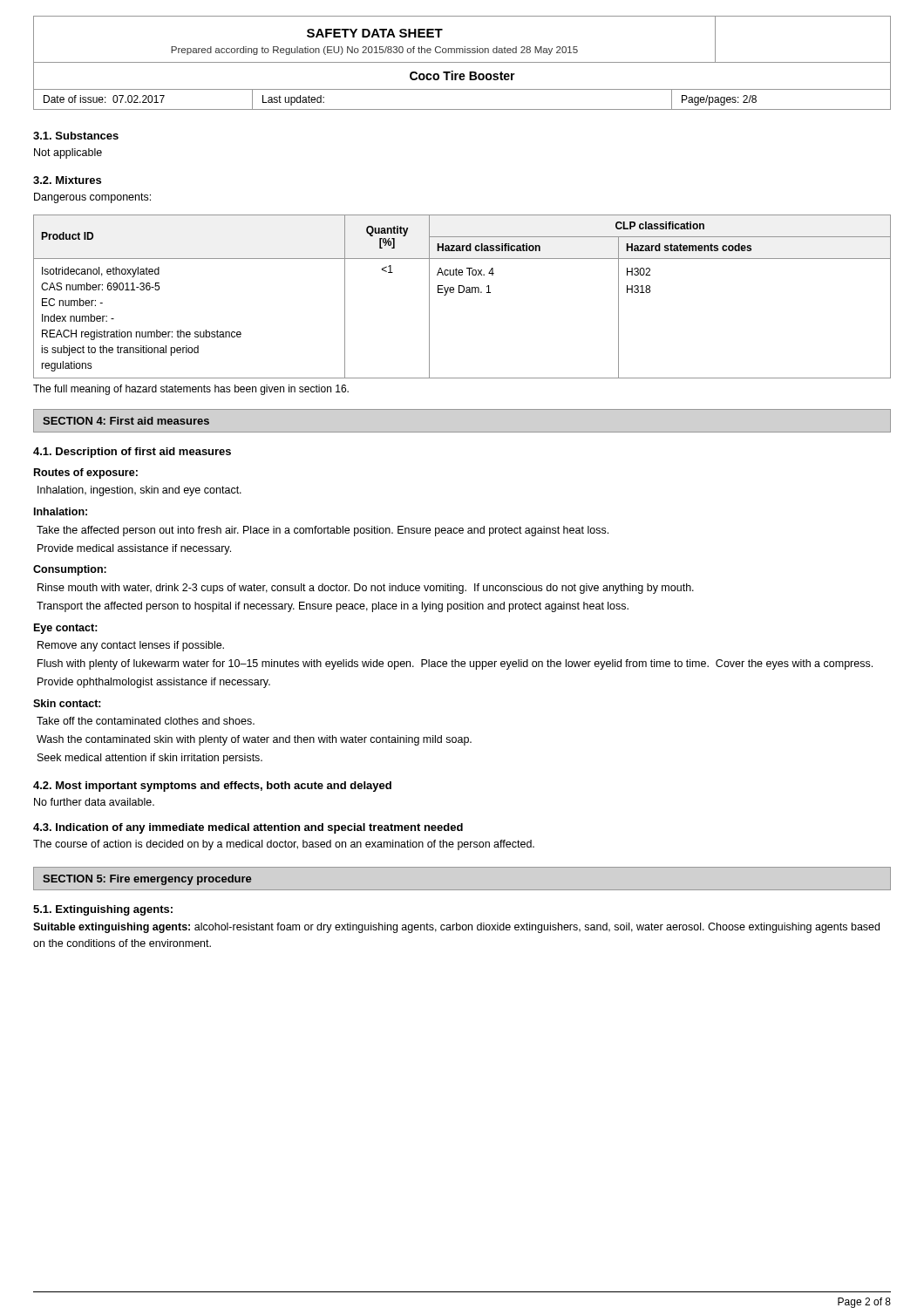This screenshot has height=1308, width=924.
Task: Where is the passage that starts "Suitable extinguishing agents: alcohol-resistant foam or"?
Action: [x=457, y=935]
